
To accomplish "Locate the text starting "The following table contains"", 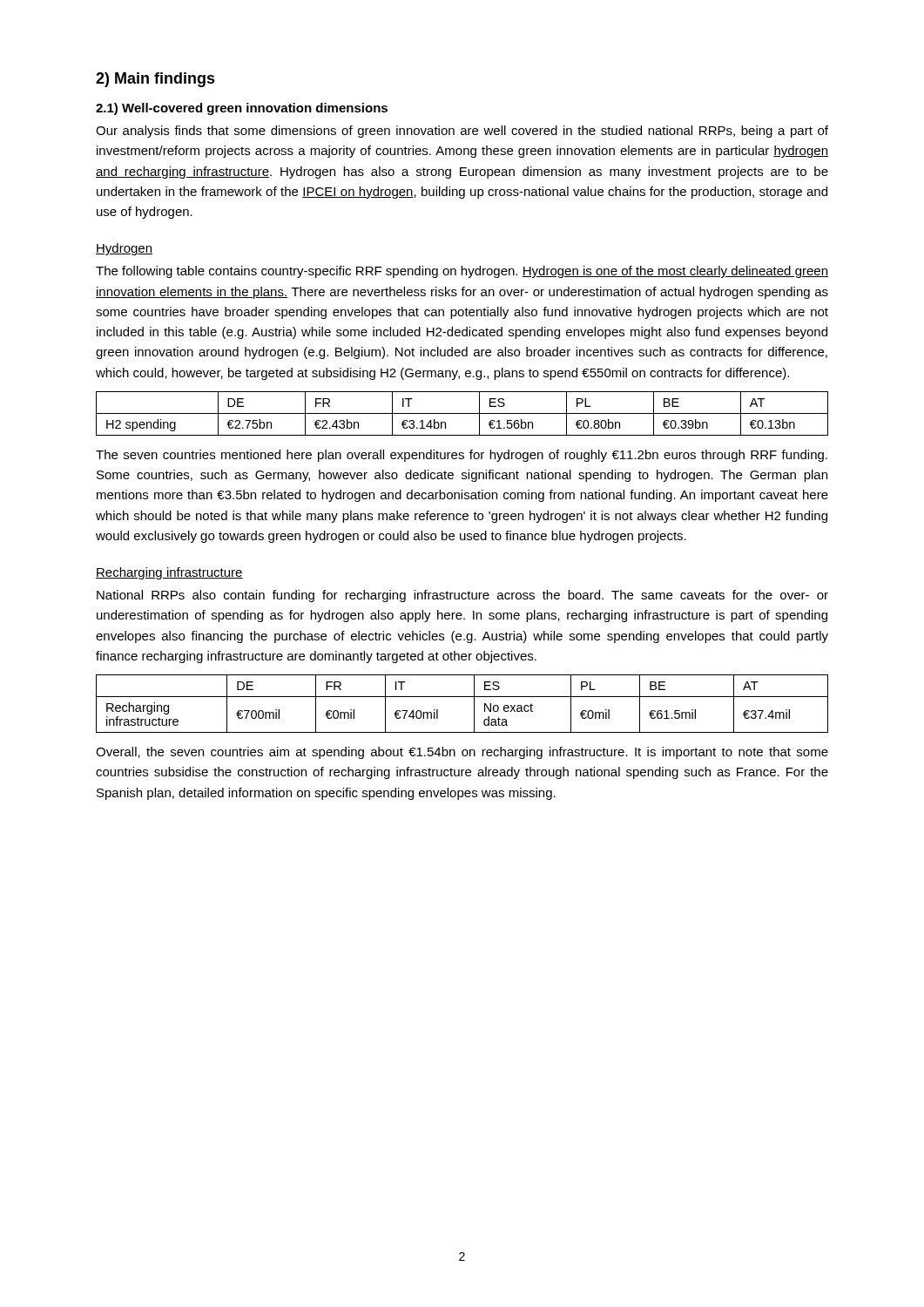I will pos(462,321).
